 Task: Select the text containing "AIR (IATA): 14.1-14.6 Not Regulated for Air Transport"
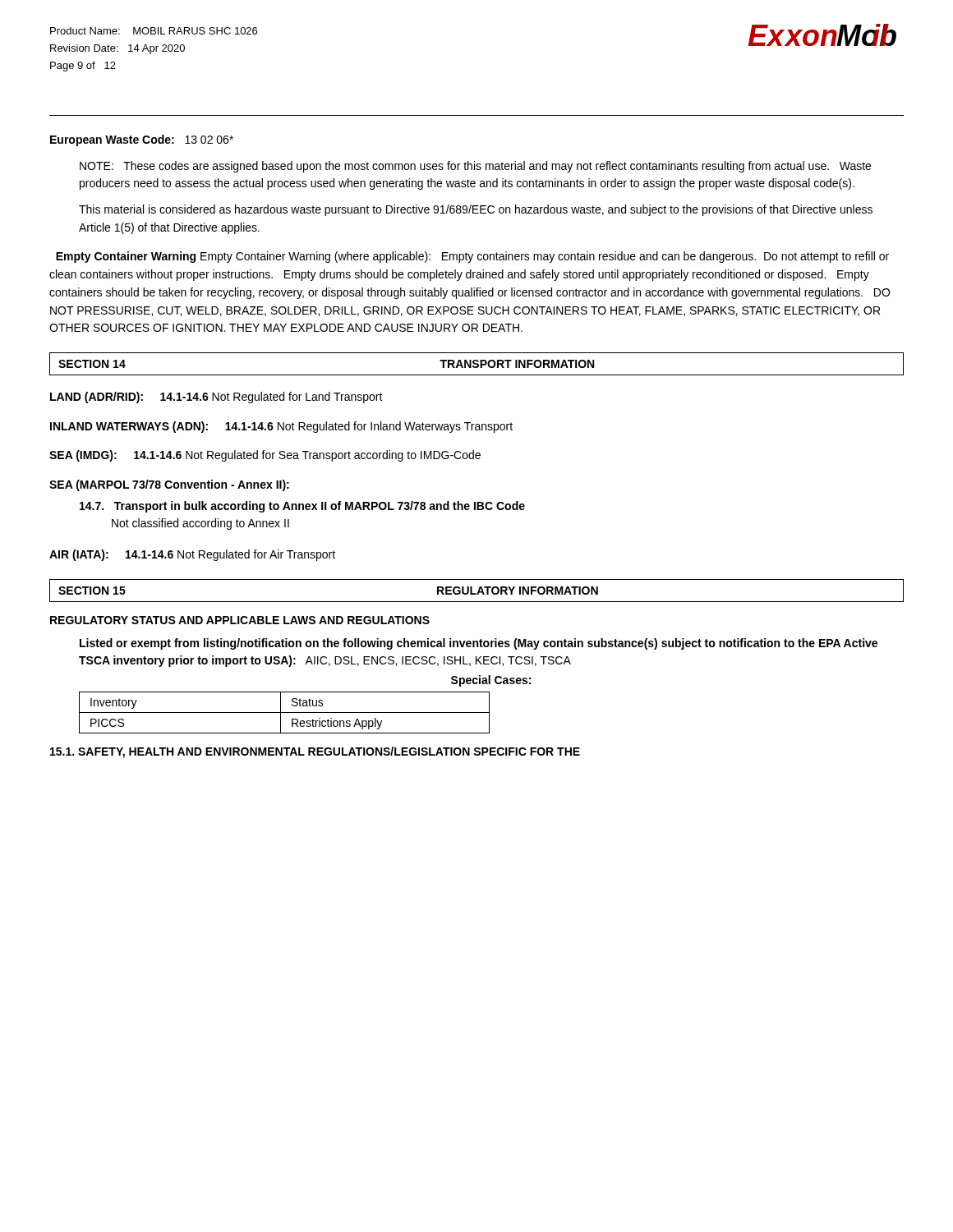tap(192, 554)
